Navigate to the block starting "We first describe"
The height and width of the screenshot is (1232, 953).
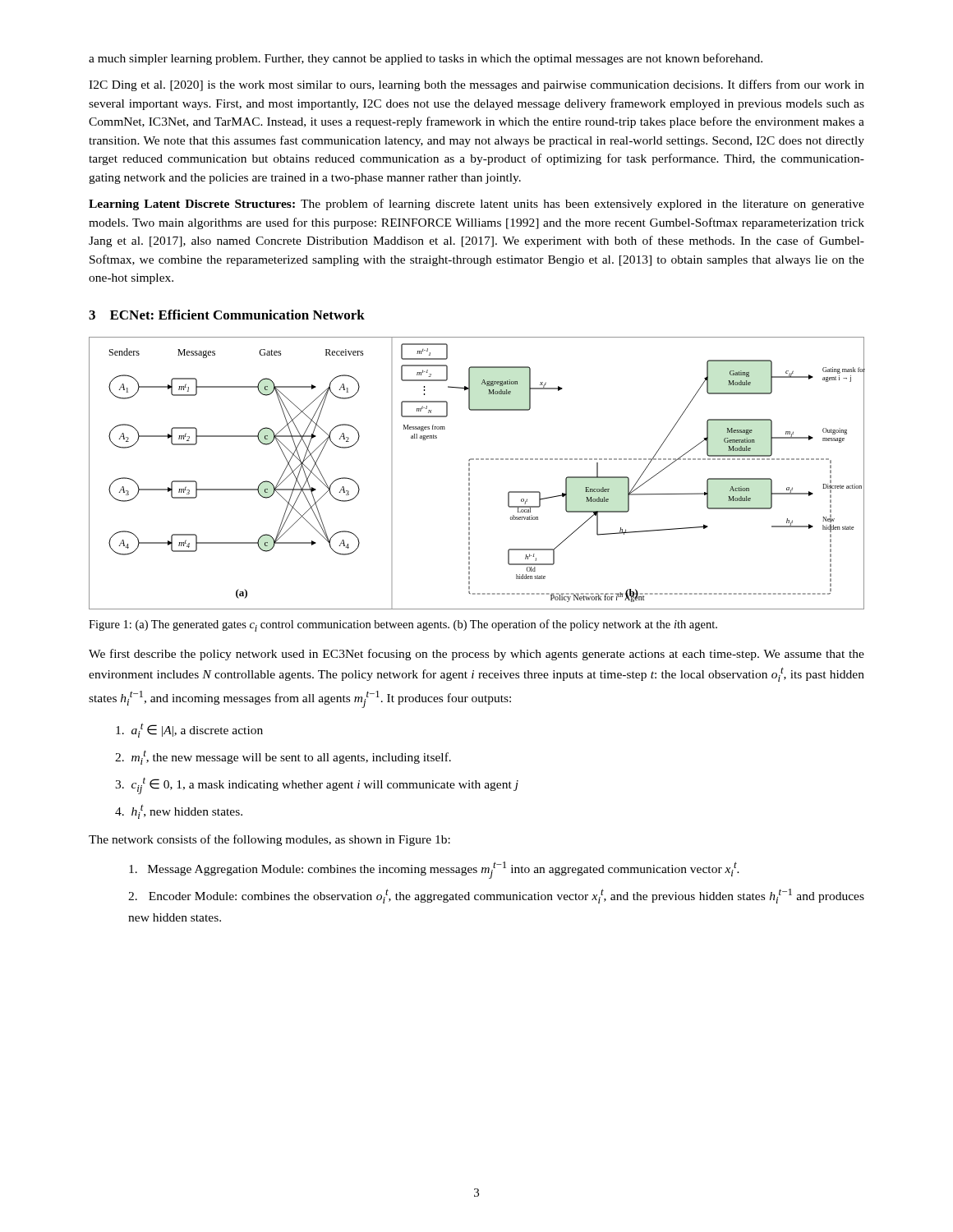[476, 677]
